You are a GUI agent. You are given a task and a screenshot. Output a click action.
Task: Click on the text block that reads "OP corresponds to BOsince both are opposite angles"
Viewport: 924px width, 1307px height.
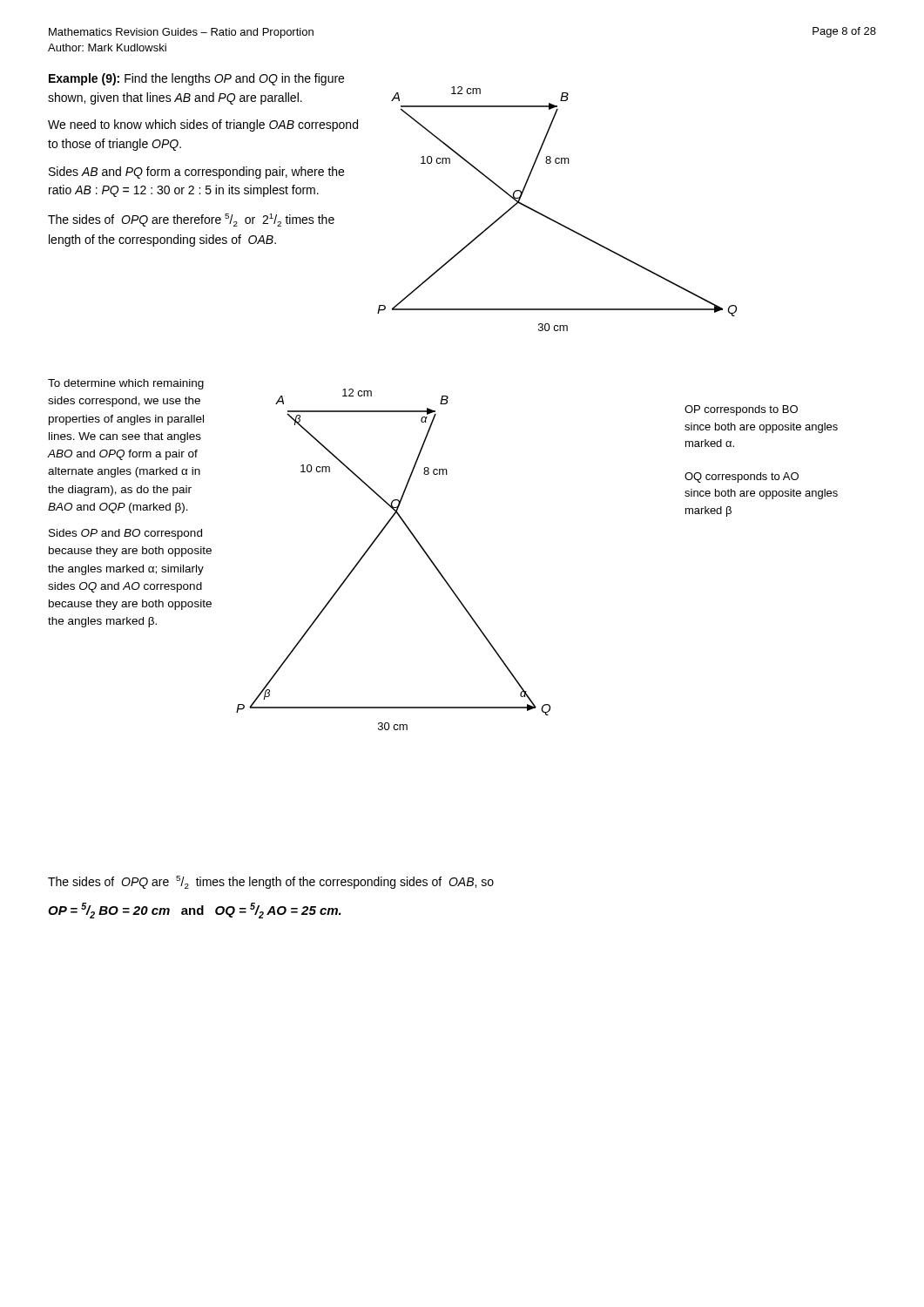(741, 410)
